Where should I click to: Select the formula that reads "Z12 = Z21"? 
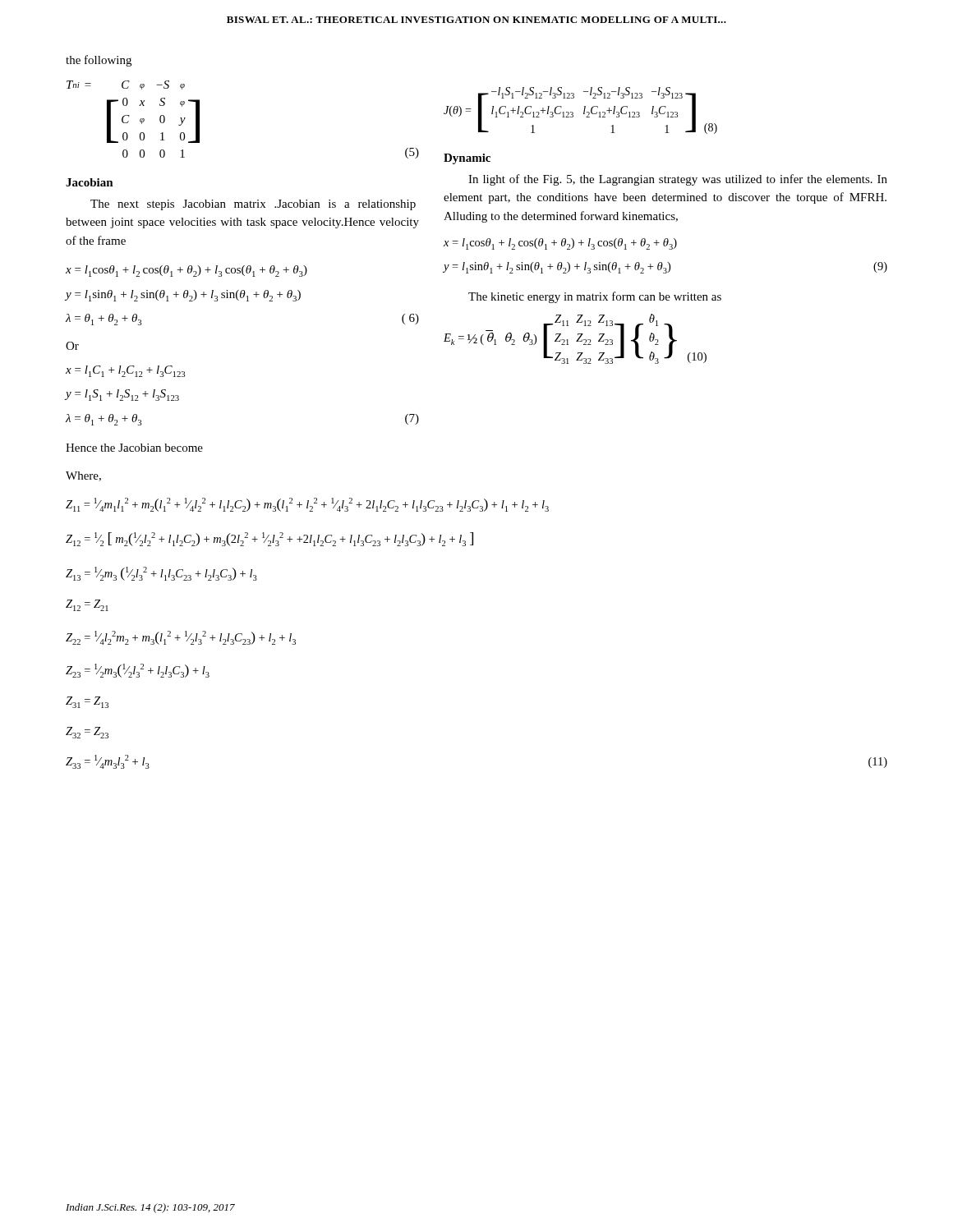87,605
